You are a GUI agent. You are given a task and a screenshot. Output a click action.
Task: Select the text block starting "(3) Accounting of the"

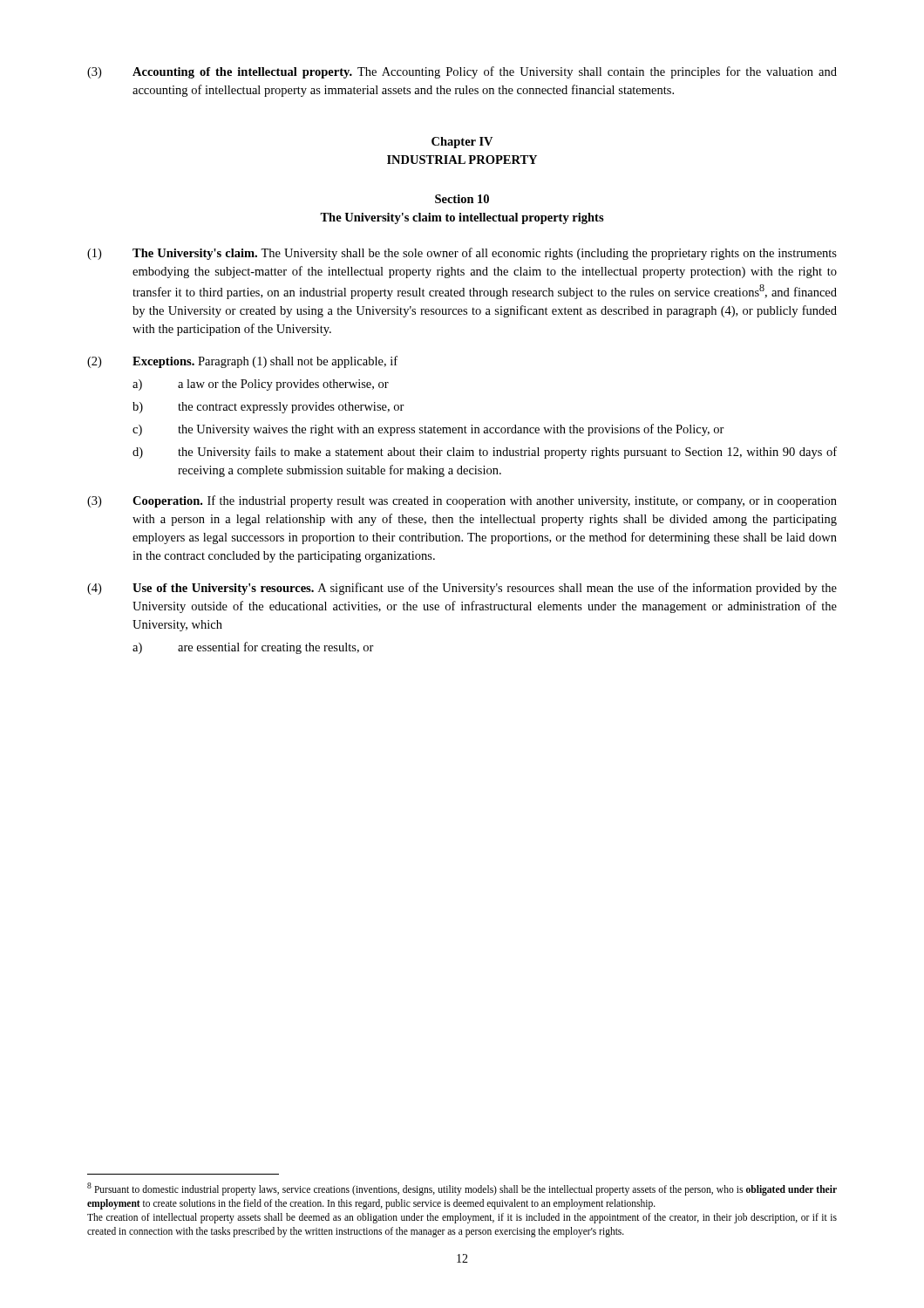tap(462, 81)
